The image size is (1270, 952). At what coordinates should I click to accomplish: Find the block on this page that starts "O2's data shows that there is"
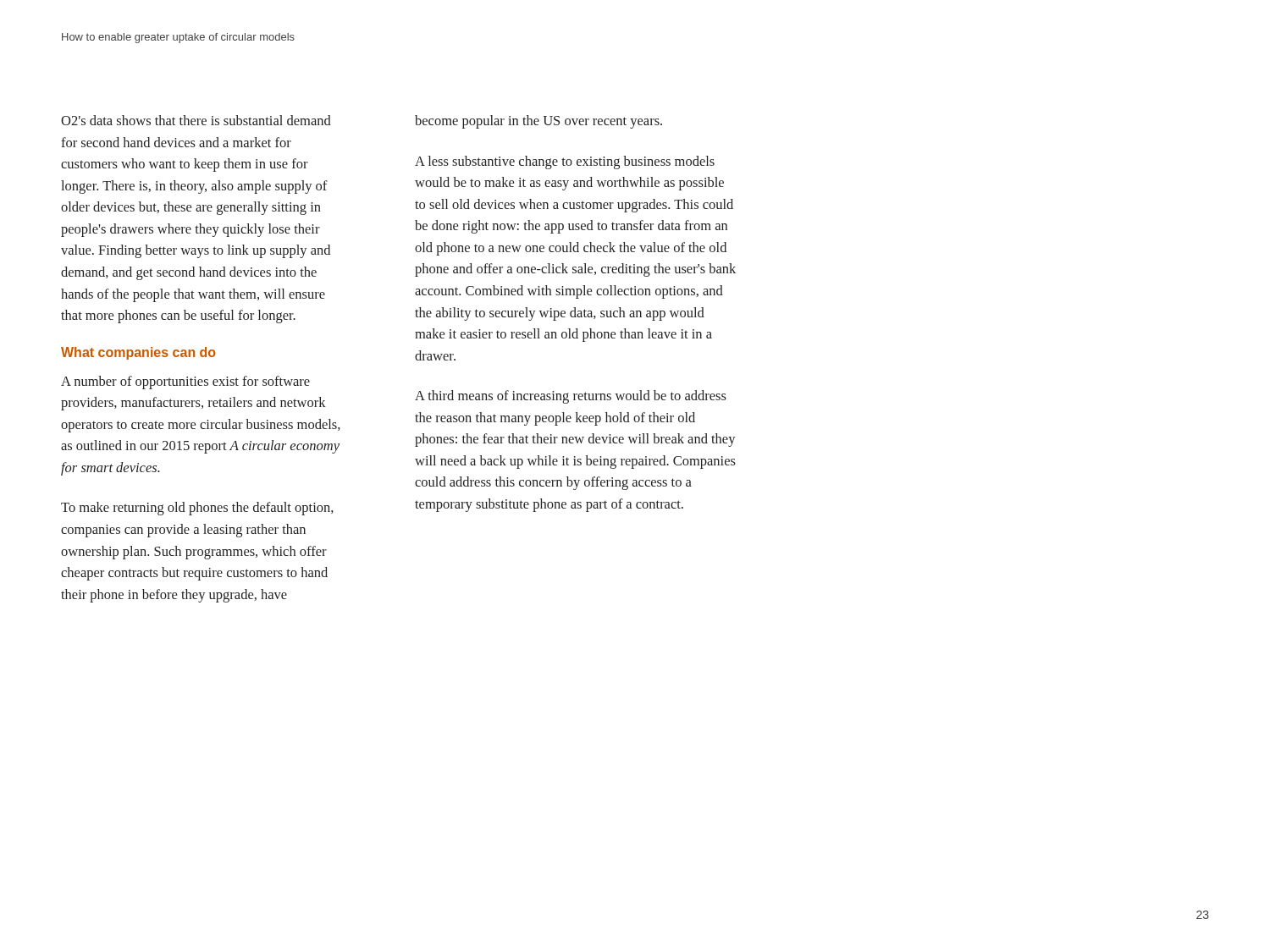(x=196, y=218)
